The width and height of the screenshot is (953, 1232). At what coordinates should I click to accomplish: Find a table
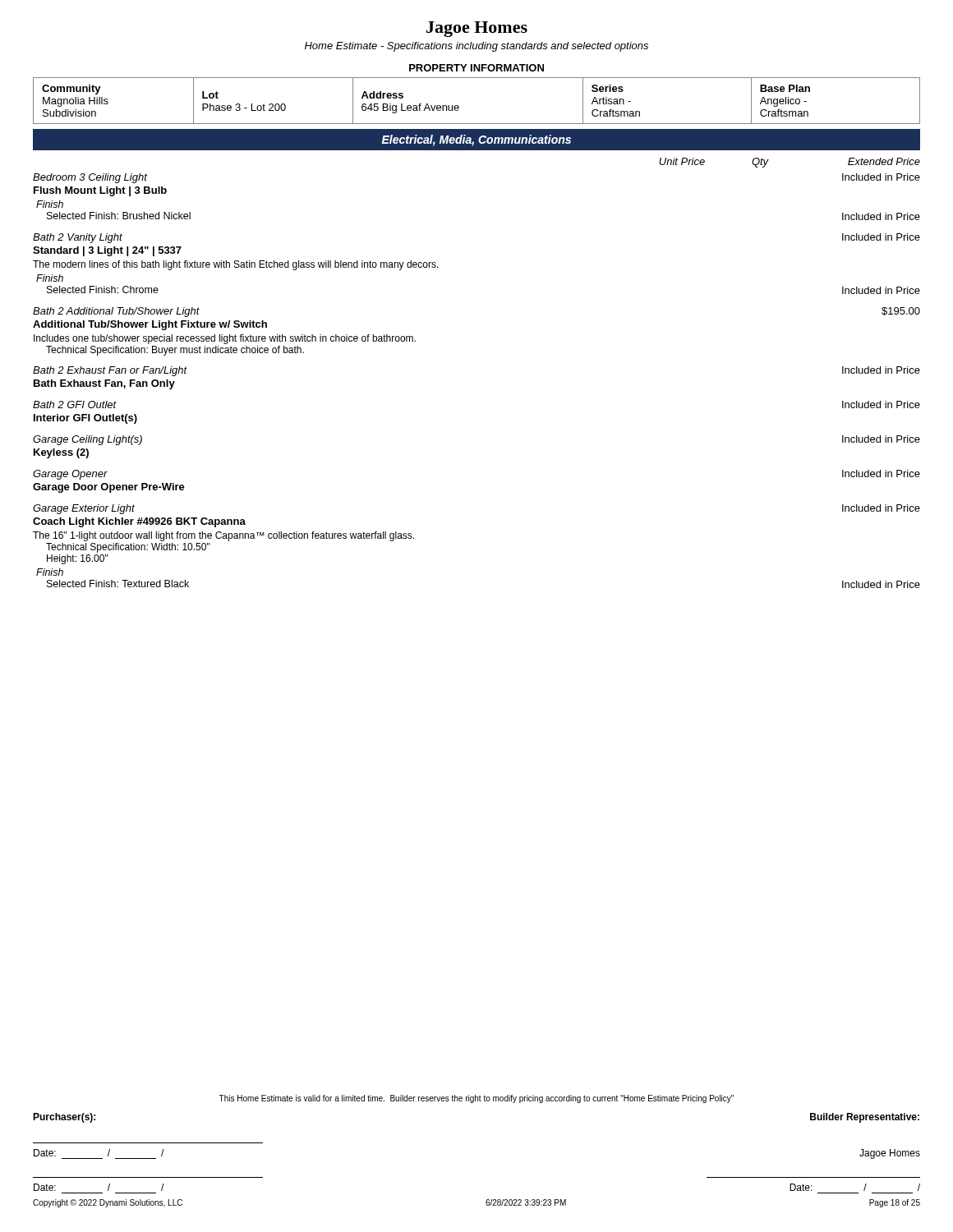[x=476, y=101]
